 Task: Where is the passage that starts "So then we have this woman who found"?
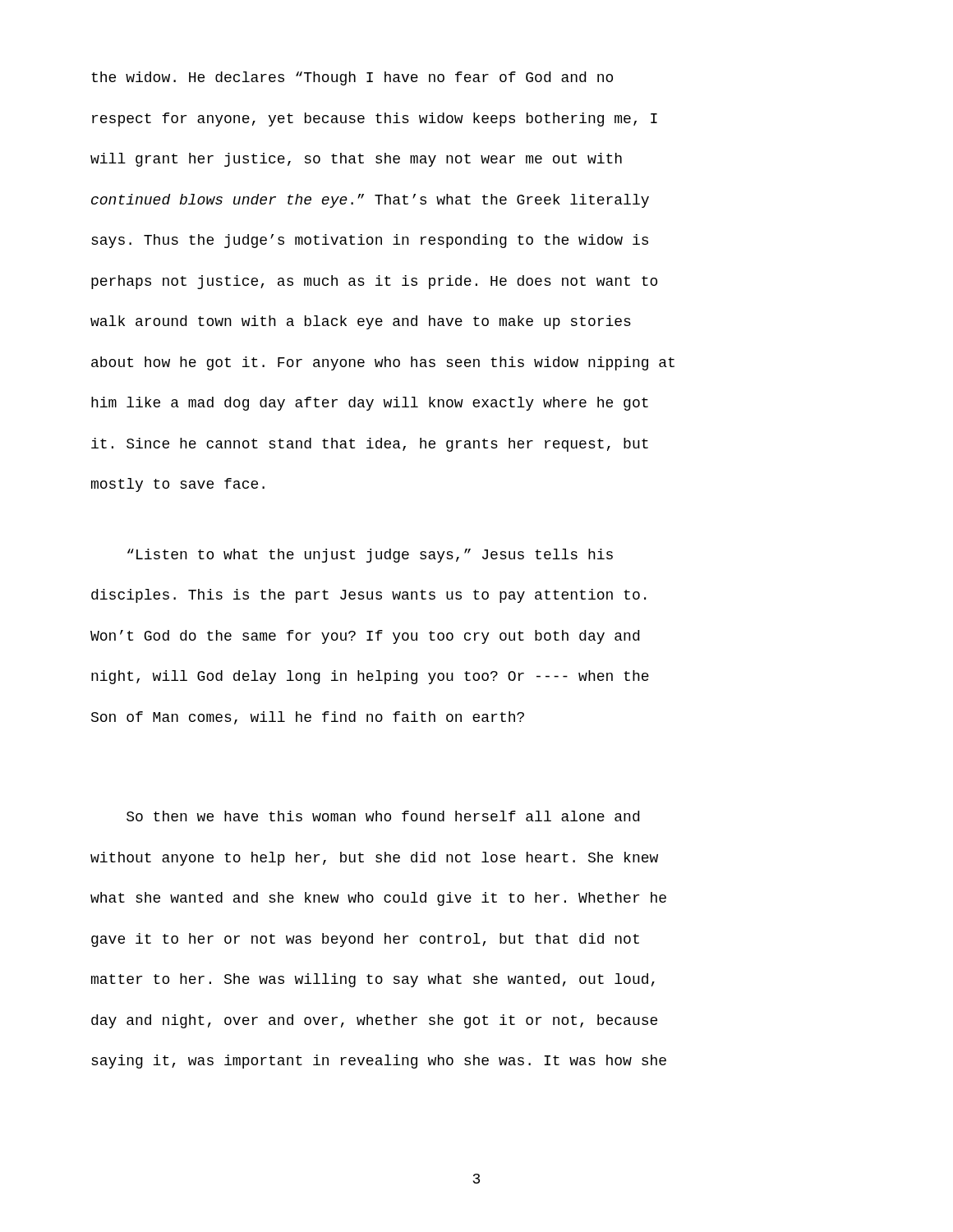[x=476, y=940]
